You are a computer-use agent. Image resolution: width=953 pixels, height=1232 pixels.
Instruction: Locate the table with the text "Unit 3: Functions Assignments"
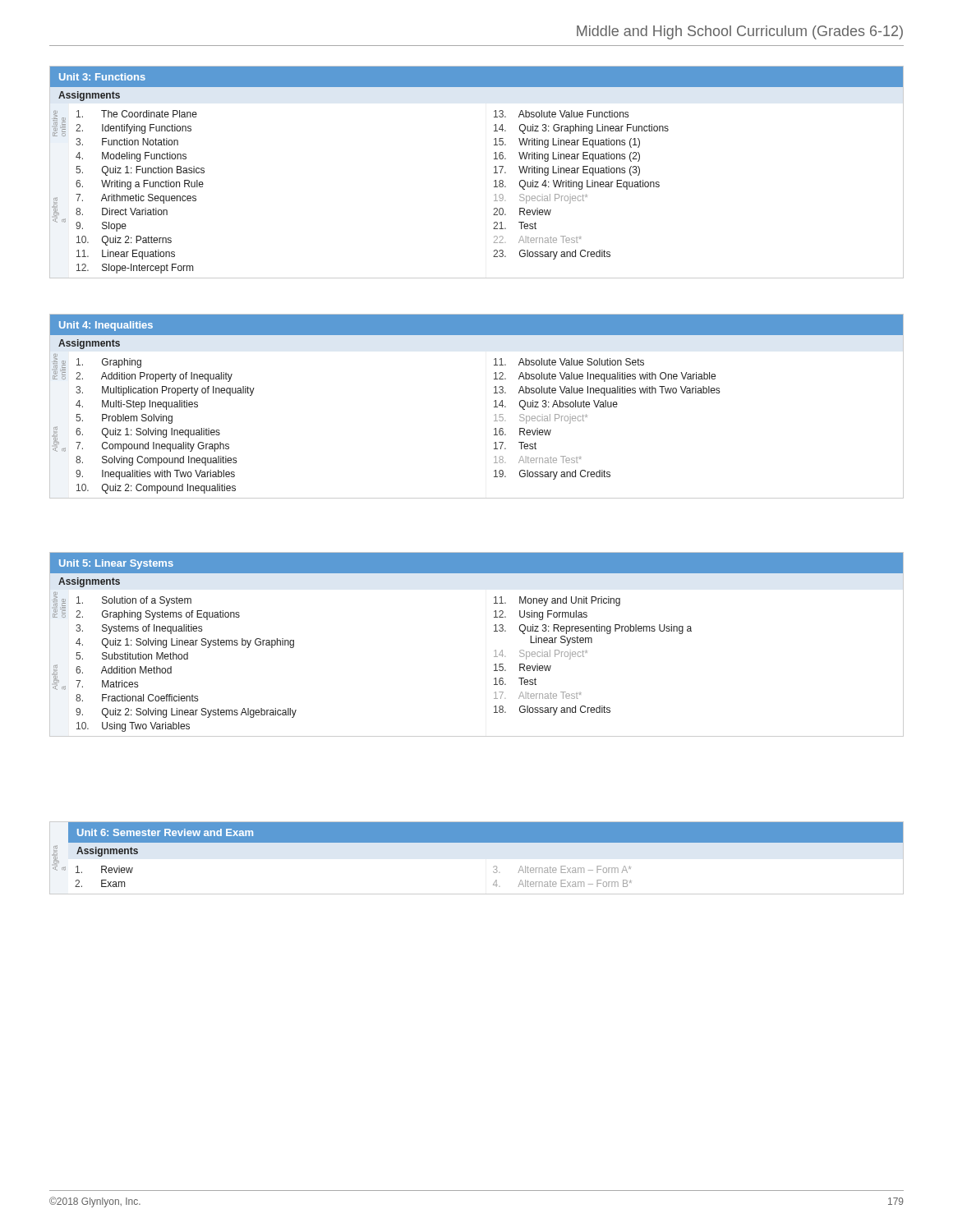pos(476,172)
